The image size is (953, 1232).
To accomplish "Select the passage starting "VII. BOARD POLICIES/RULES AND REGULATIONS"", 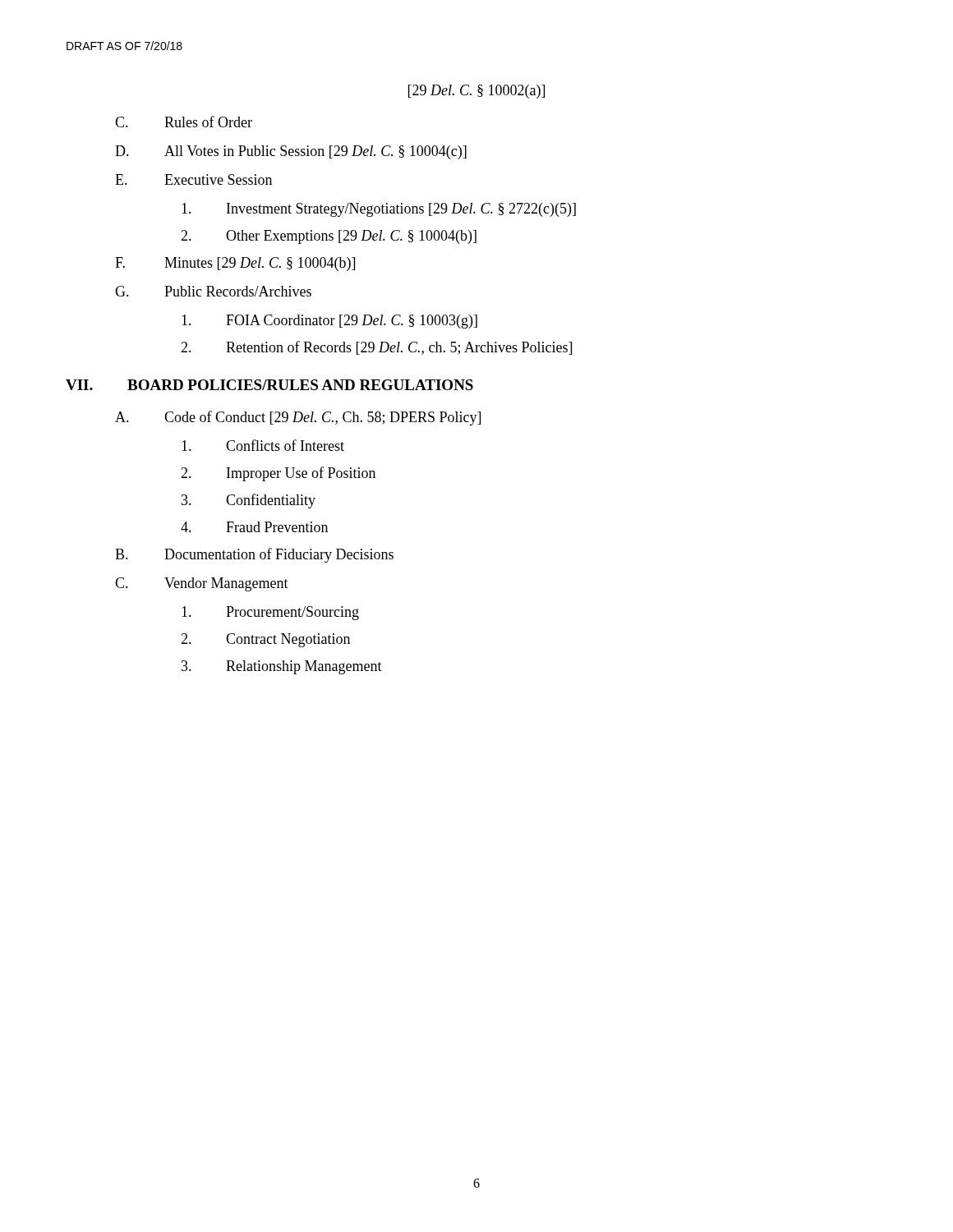I will click(270, 385).
